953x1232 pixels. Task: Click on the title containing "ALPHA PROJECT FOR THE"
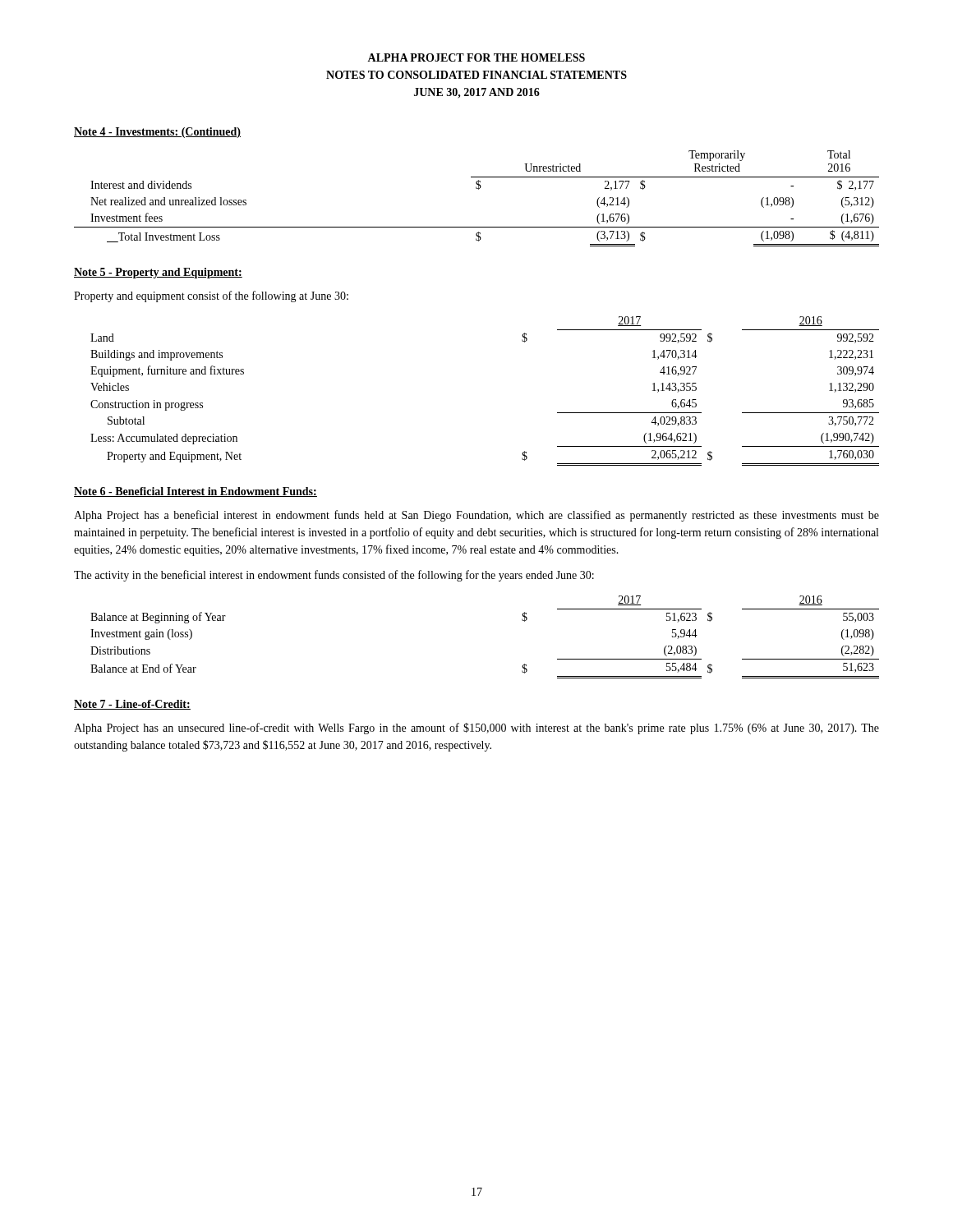476,75
